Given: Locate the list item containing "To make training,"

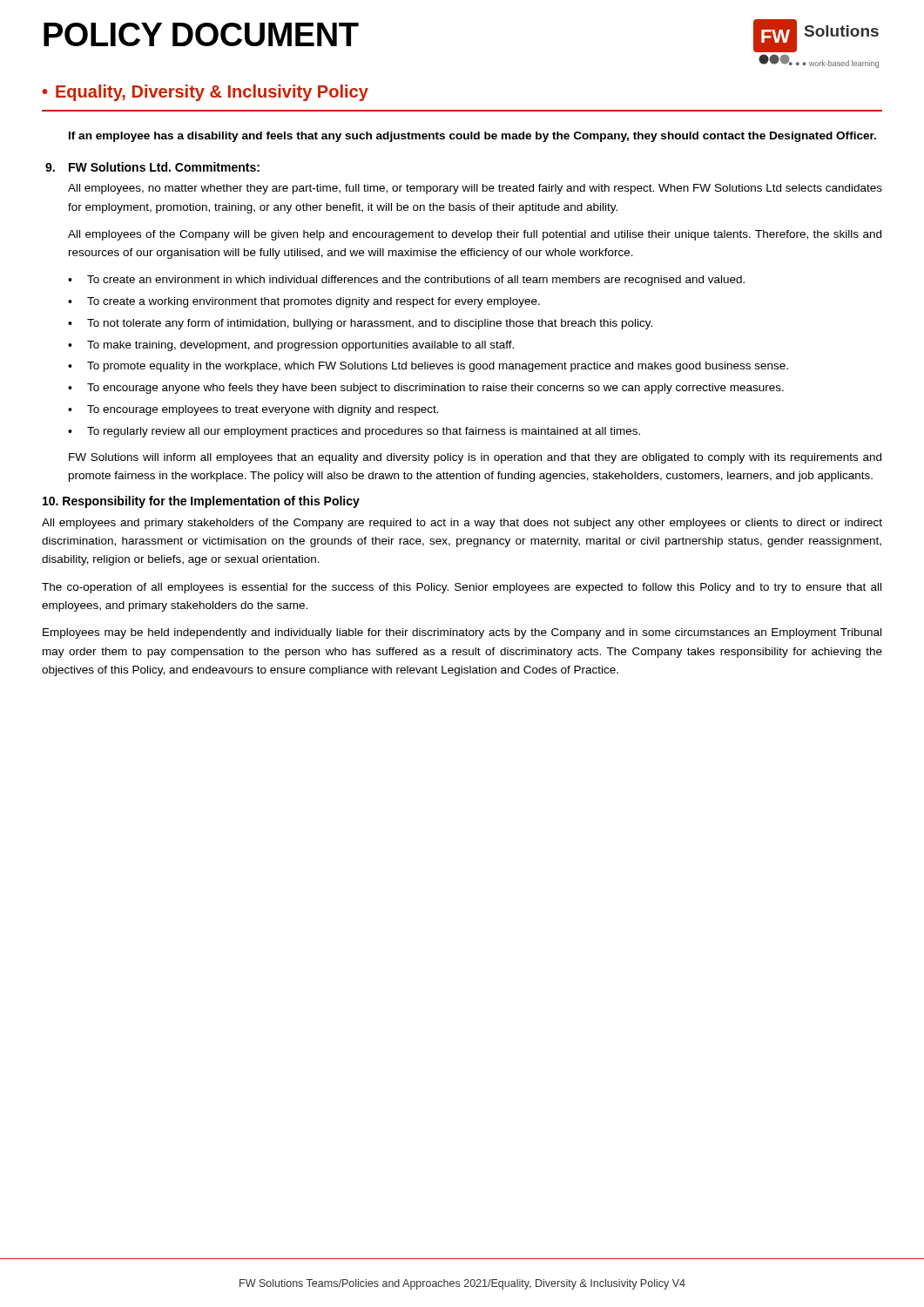Looking at the screenshot, I should (x=301, y=344).
